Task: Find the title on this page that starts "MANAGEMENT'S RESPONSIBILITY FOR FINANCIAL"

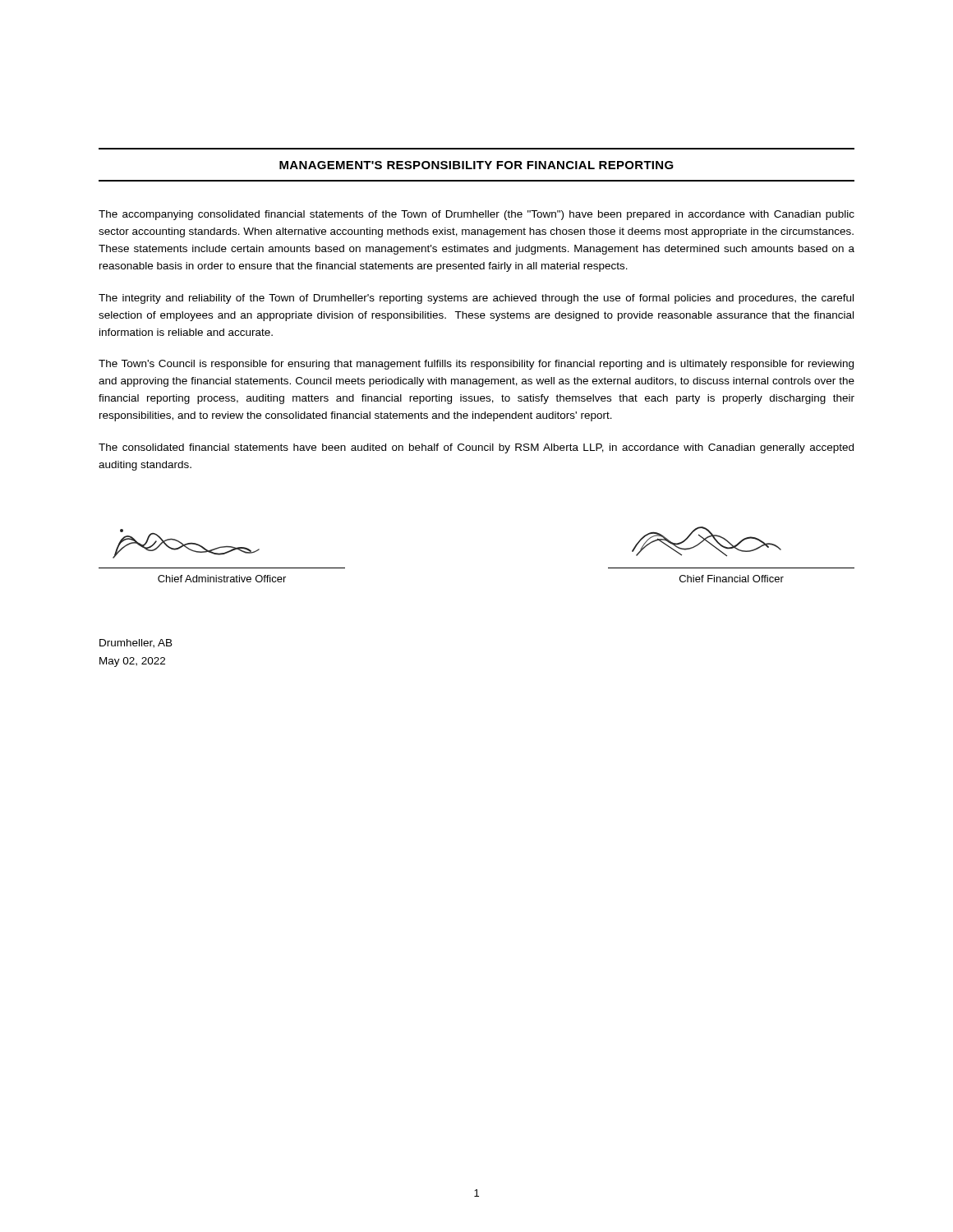Action: pyautogui.click(x=476, y=165)
